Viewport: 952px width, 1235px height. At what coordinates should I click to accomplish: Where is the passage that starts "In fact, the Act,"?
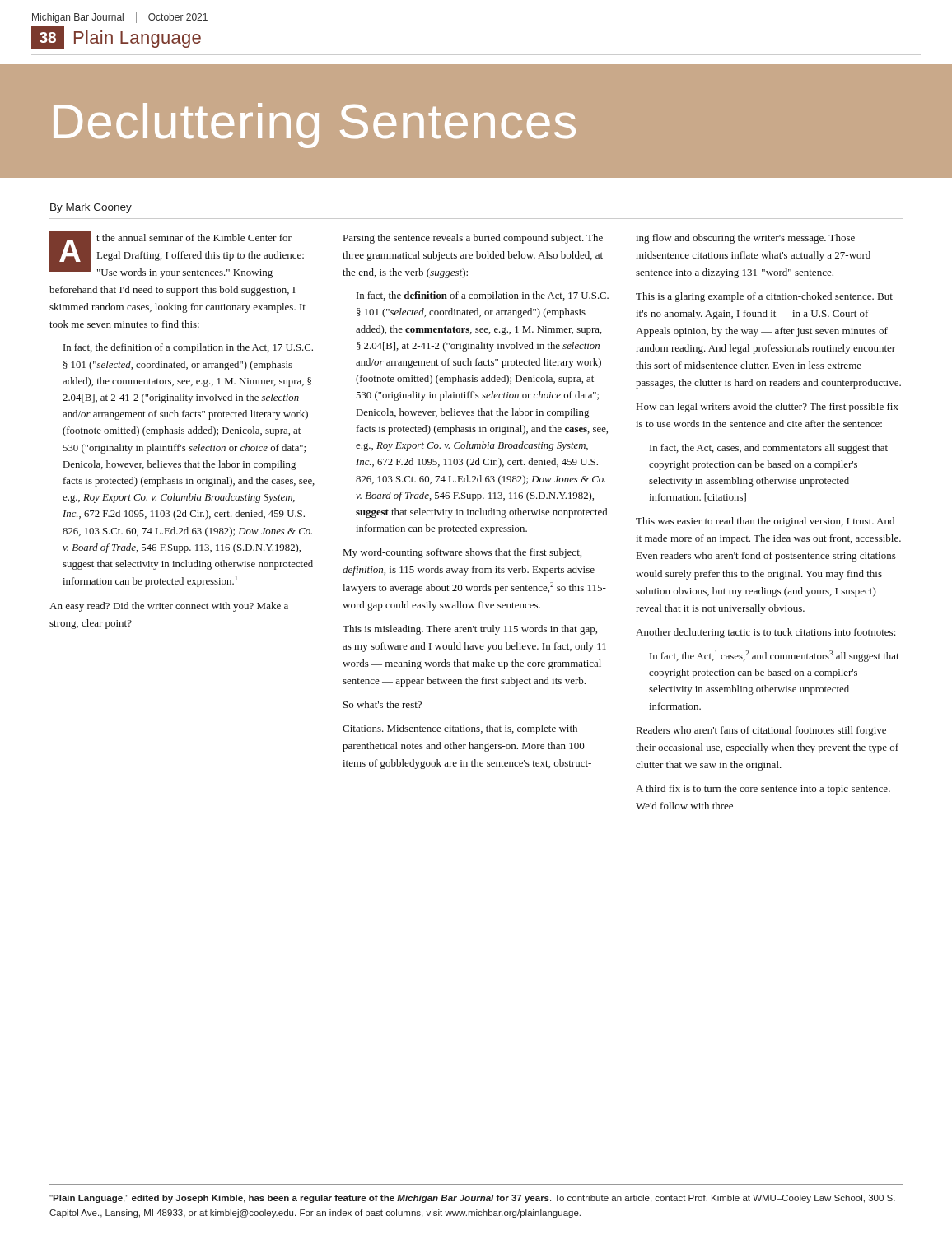(x=768, y=472)
